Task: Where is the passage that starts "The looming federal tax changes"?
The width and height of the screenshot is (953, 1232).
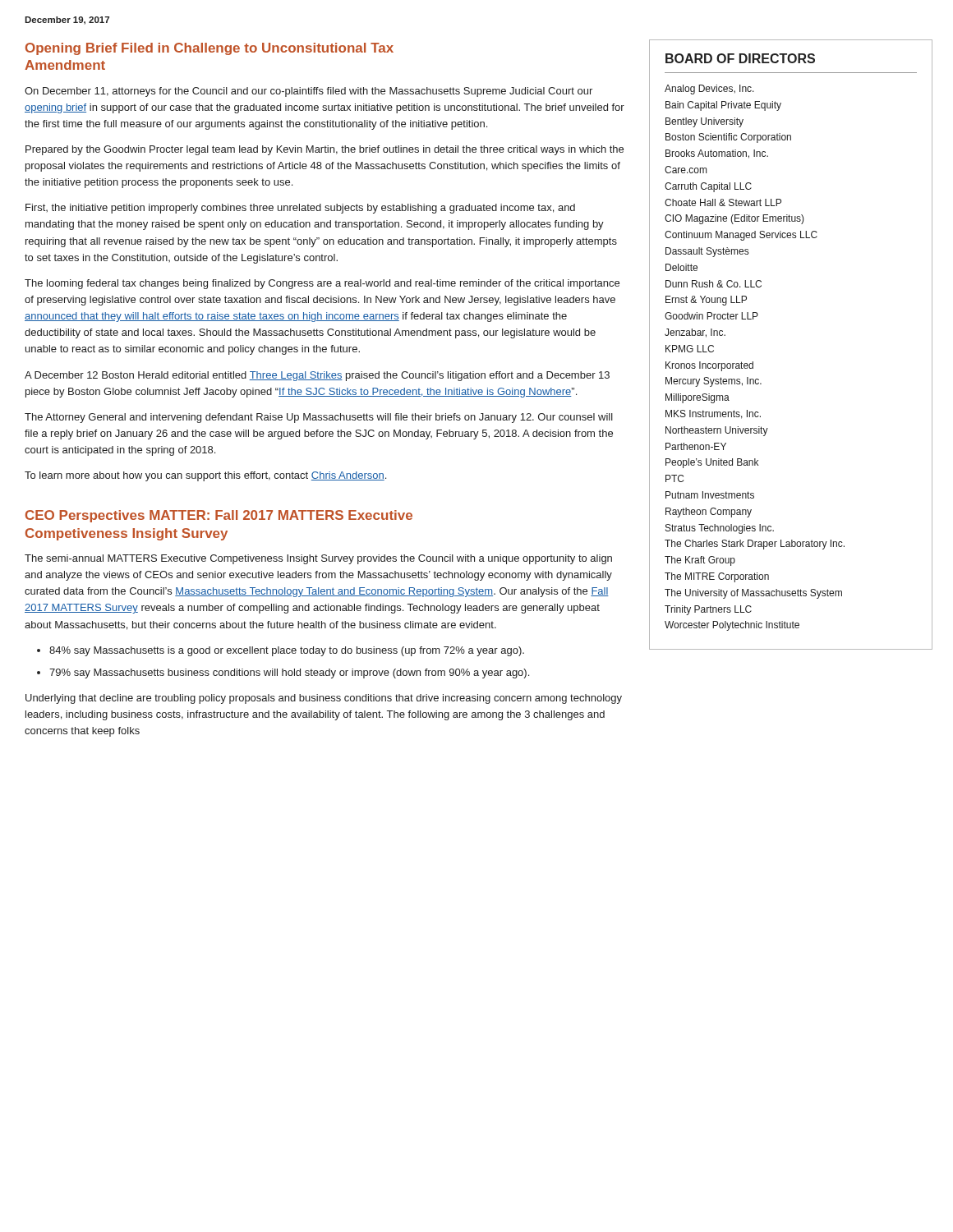Action: click(322, 316)
